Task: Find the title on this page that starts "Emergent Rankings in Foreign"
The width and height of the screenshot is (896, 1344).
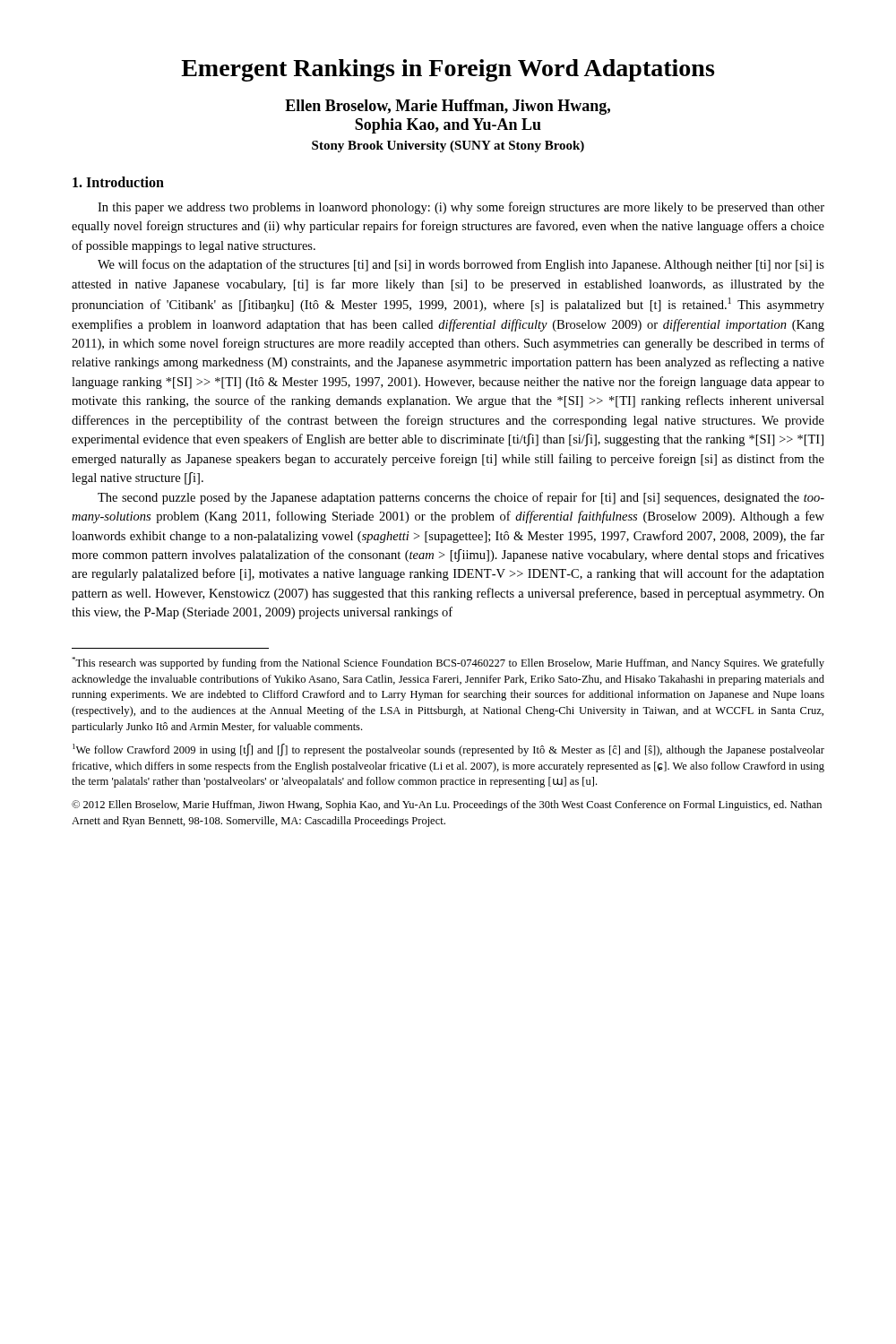Action: (448, 103)
